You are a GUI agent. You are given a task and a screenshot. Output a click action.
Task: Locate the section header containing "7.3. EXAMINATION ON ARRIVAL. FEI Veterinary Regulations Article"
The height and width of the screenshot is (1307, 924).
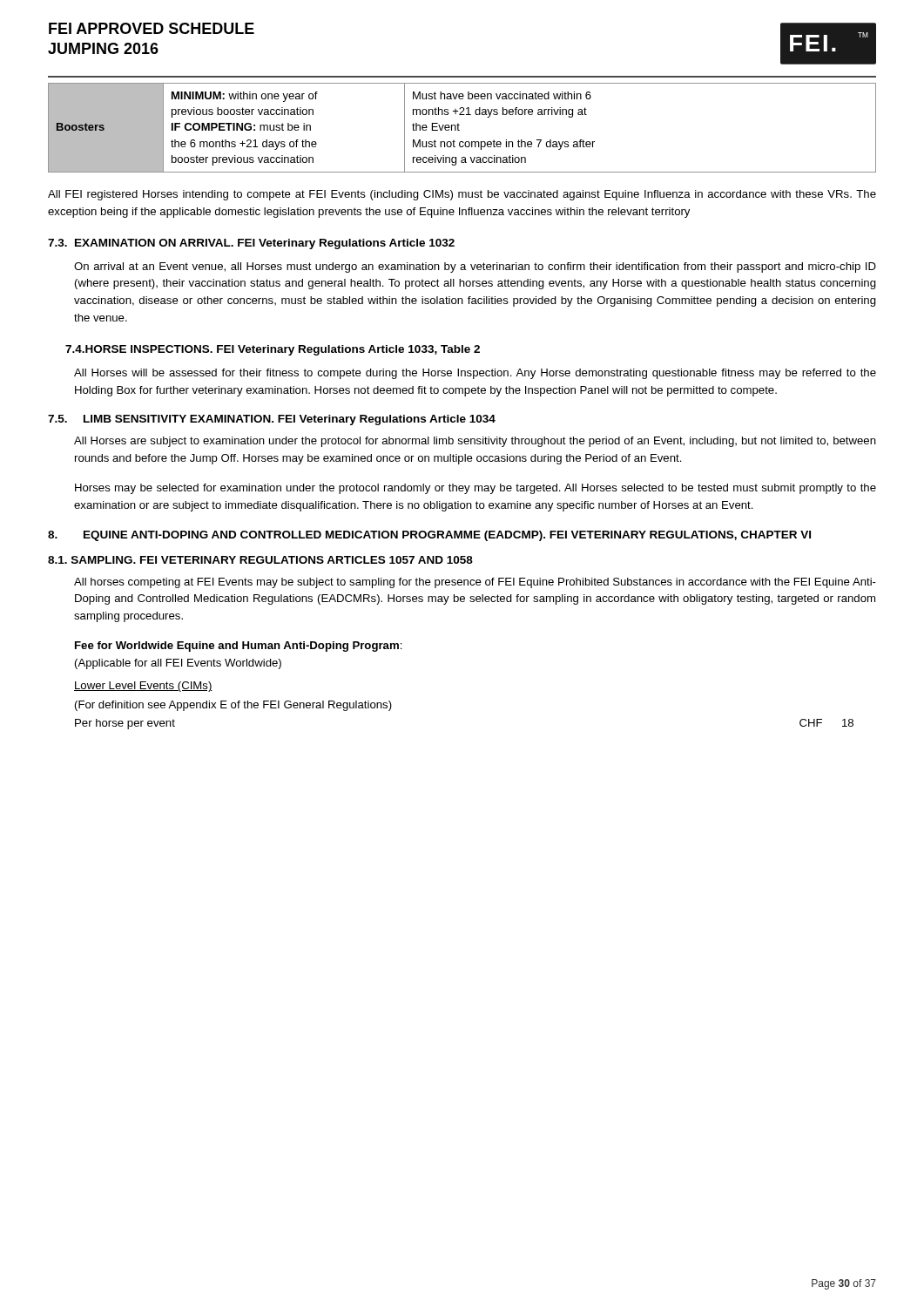coord(251,242)
